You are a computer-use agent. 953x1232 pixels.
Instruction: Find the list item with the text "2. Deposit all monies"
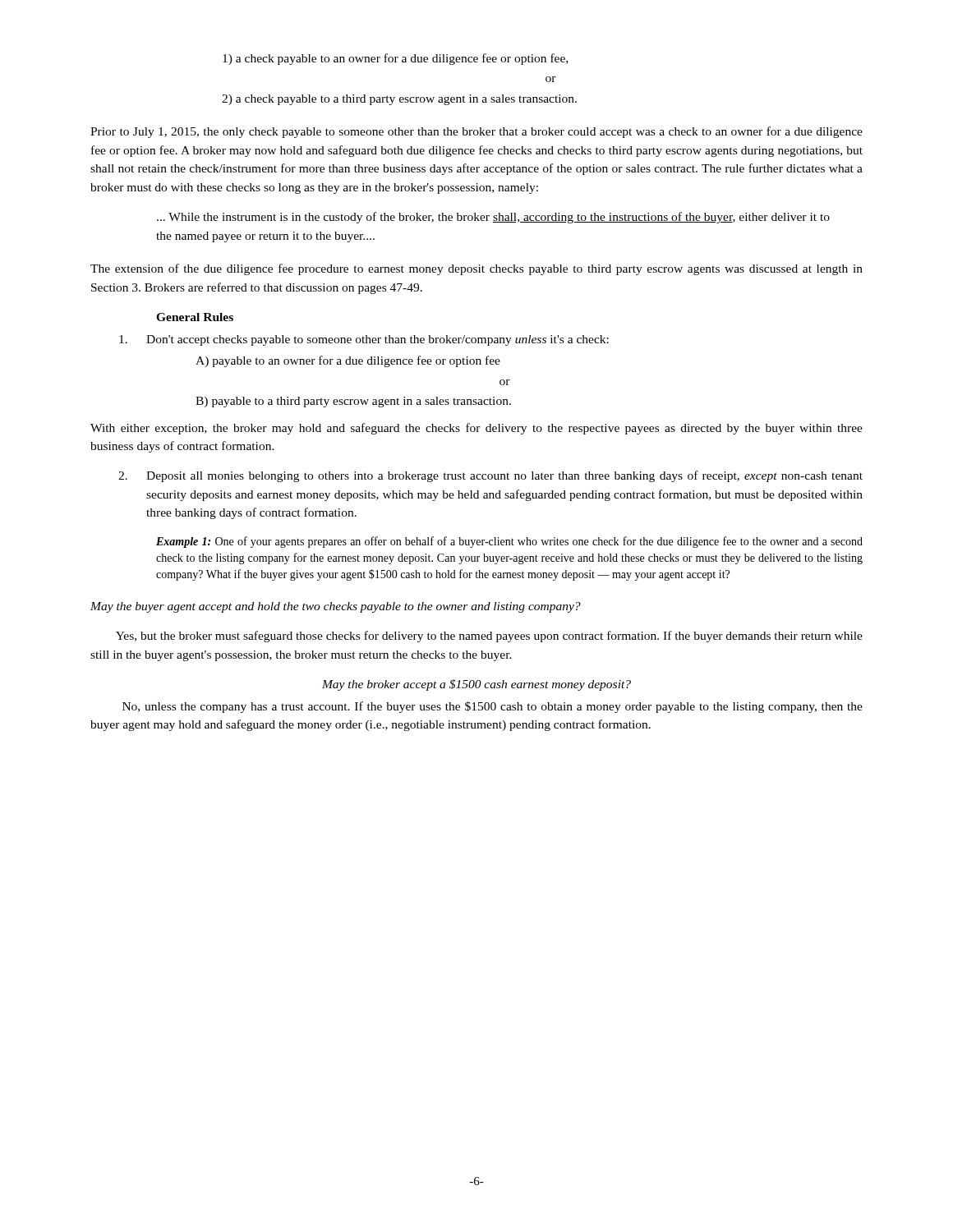coord(476,495)
